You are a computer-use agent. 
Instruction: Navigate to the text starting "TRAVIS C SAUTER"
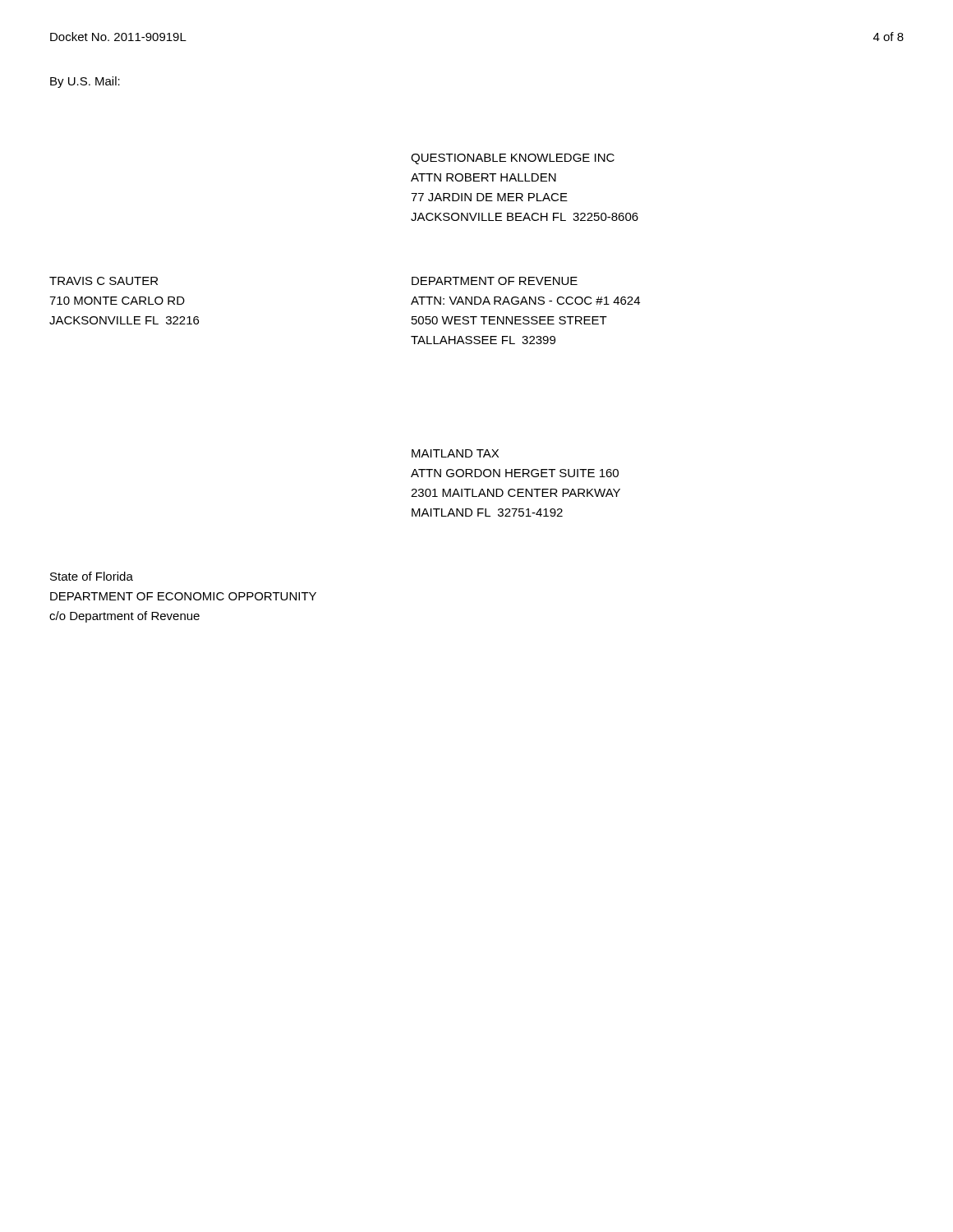click(124, 300)
